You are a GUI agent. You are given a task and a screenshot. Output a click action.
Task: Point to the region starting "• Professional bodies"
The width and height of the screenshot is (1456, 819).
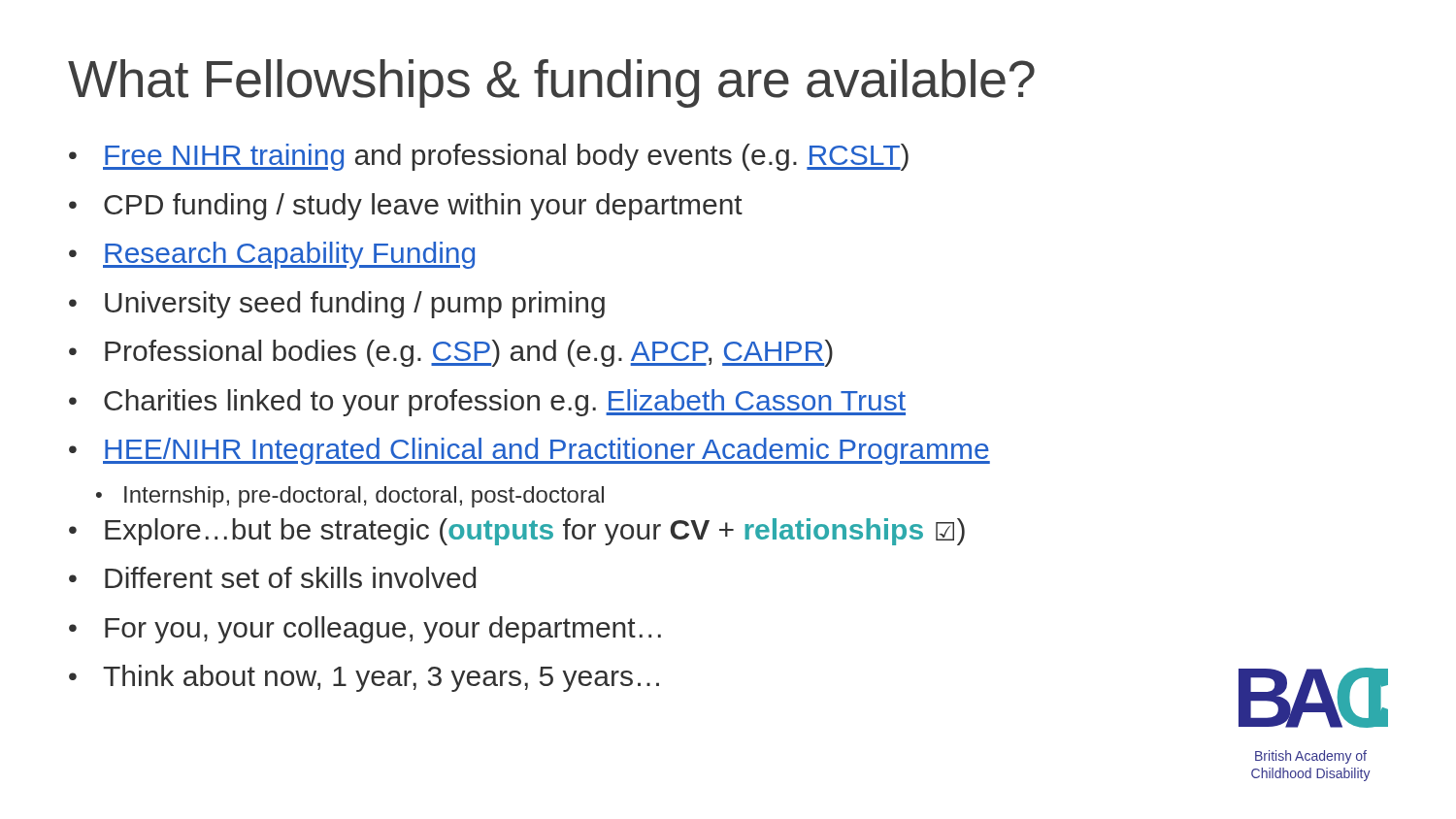pyautogui.click(x=728, y=352)
